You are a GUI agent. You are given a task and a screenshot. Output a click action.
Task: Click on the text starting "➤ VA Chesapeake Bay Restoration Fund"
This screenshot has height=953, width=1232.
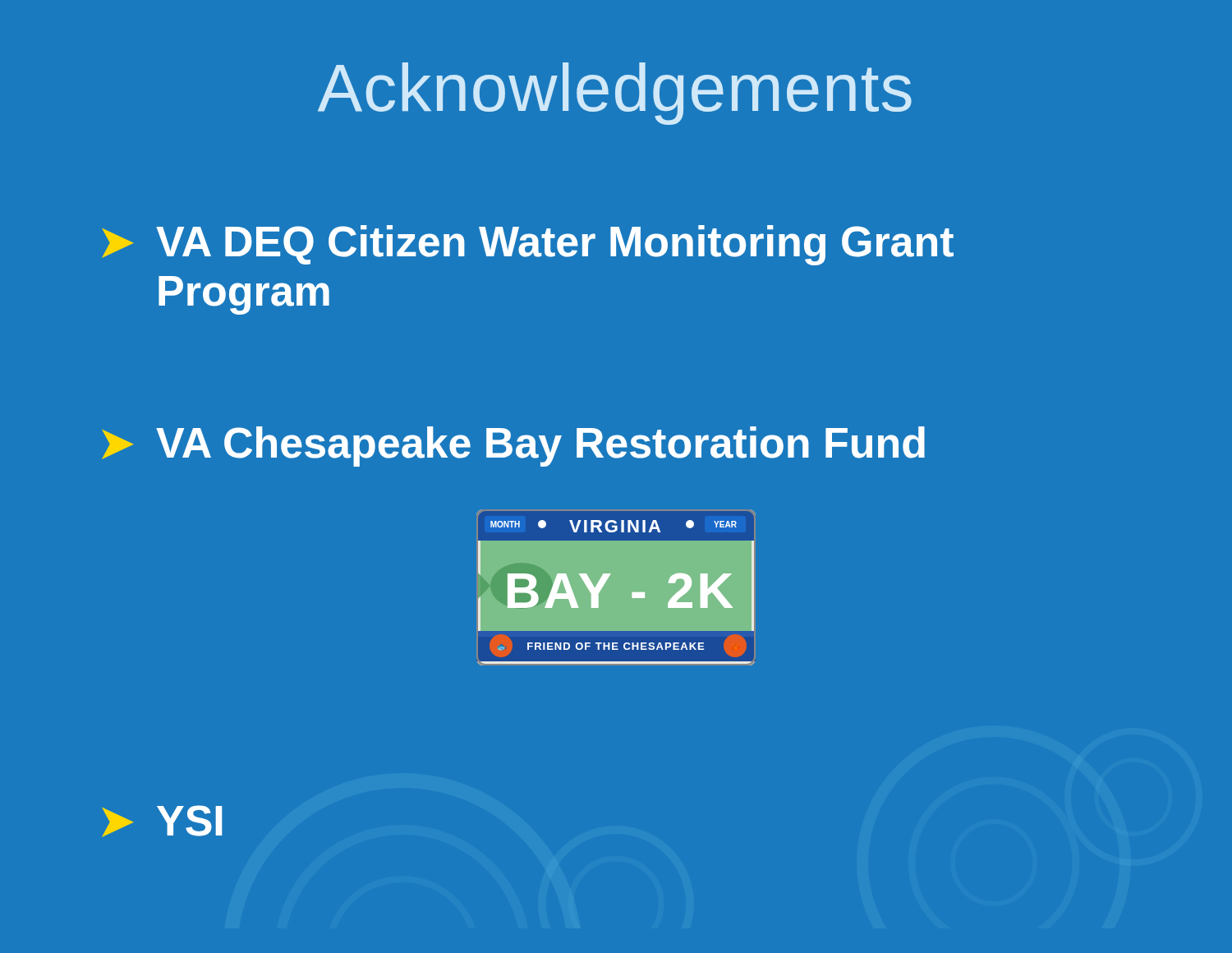point(616,444)
